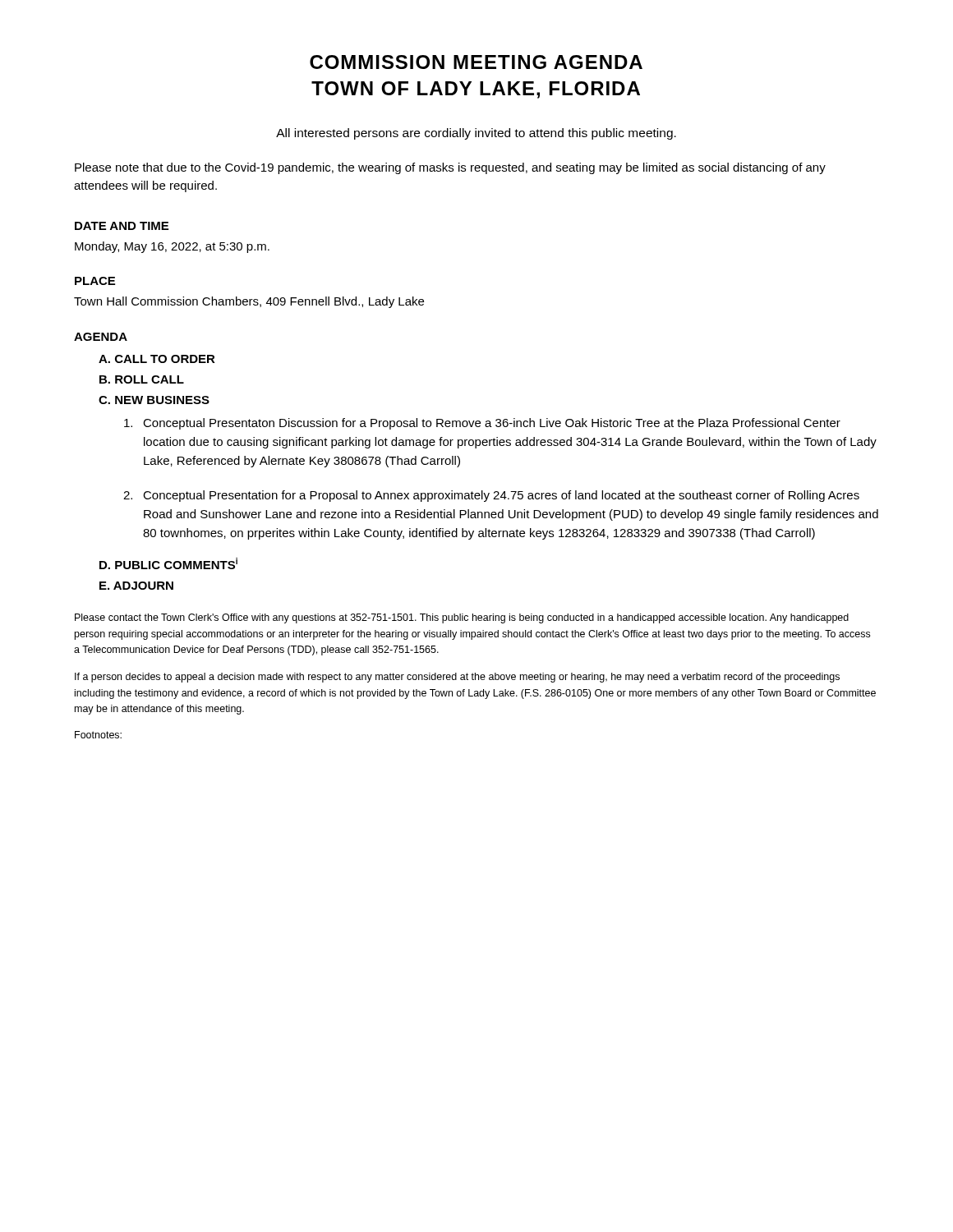Locate the block of text that opens with "Town Hall Commission Chambers, 409 Fennell"
This screenshot has height=1232, width=953.
coord(249,301)
